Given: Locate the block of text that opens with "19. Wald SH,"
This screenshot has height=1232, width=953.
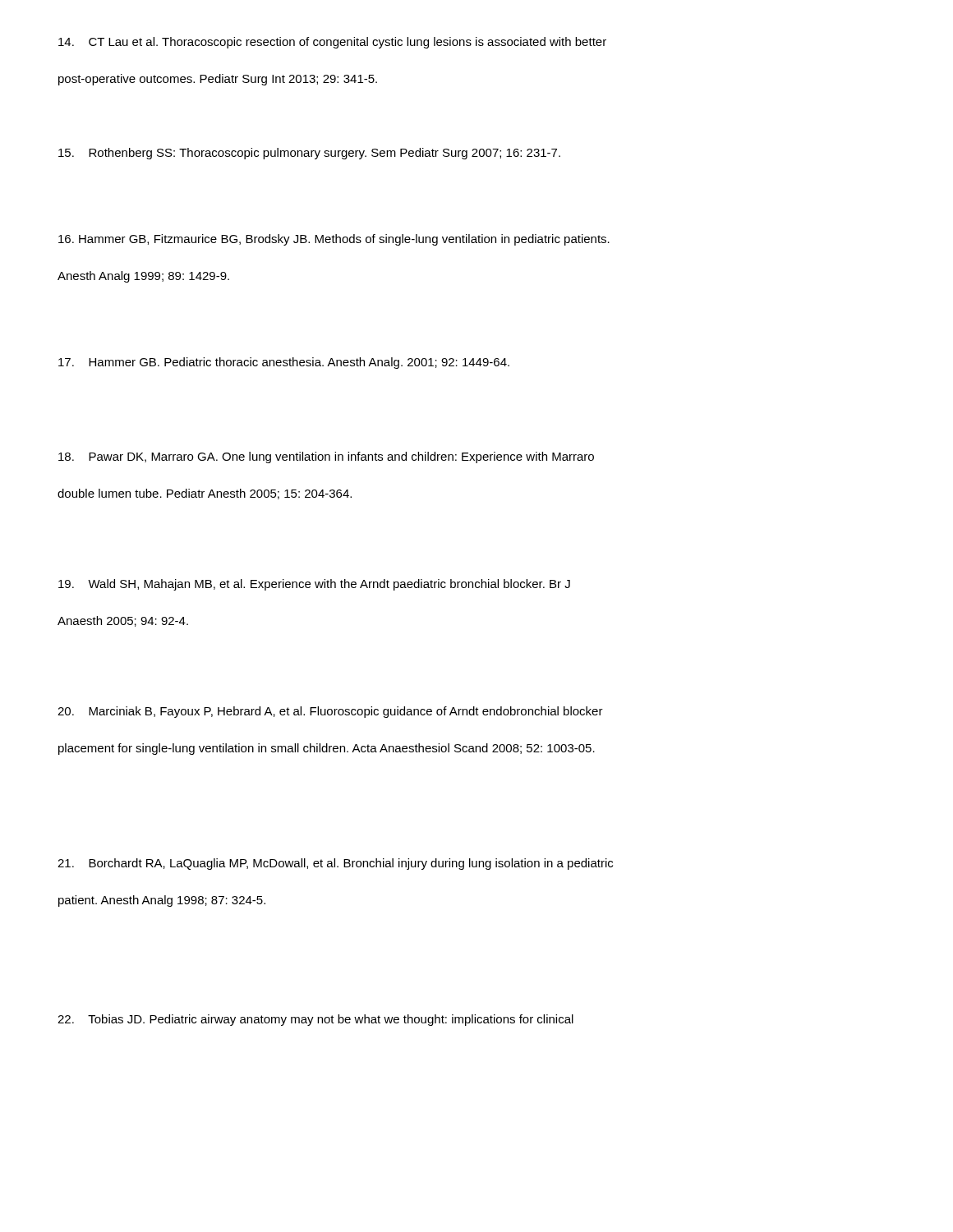Looking at the screenshot, I should [314, 585].
